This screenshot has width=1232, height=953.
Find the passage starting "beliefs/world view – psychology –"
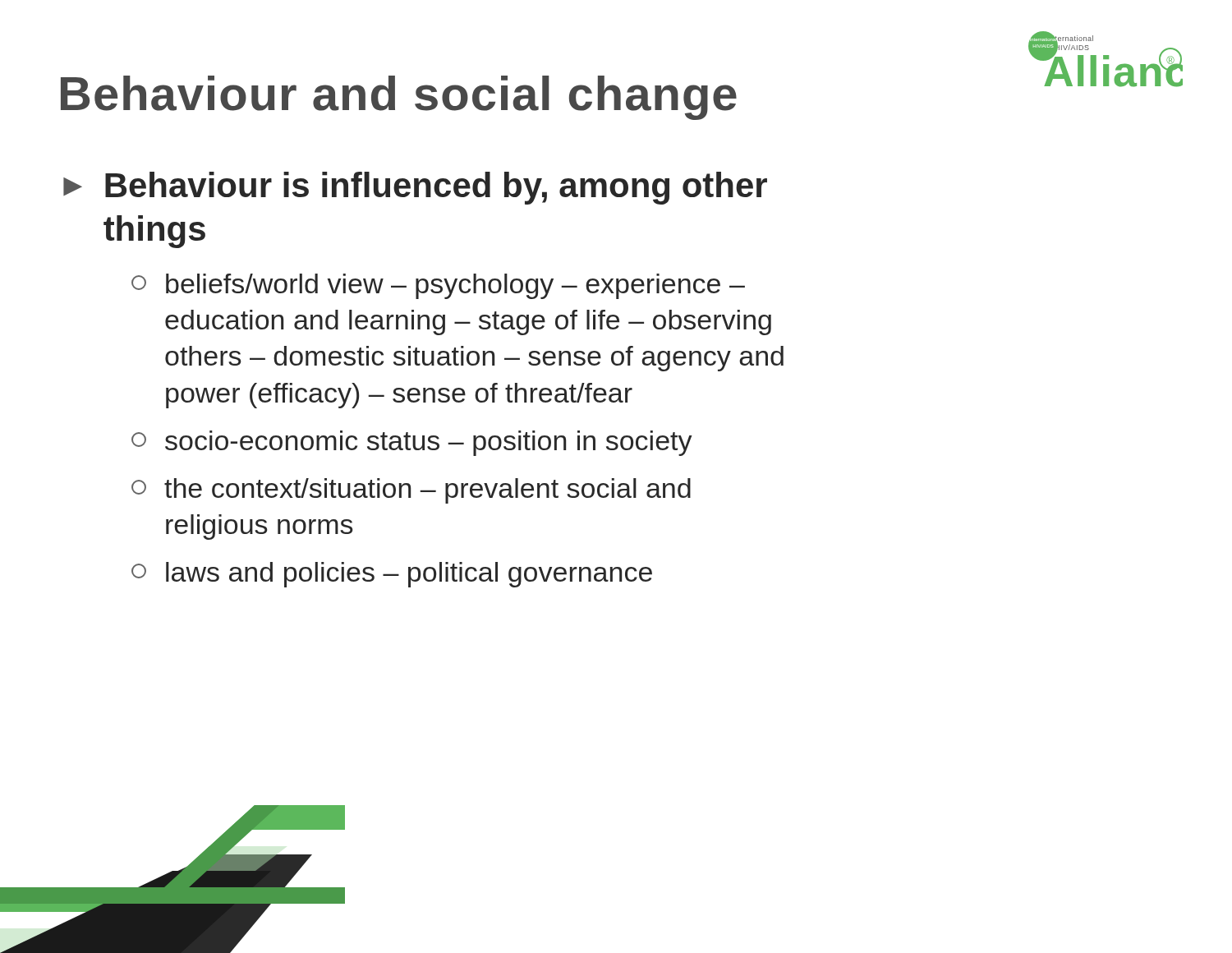[x=458, y=338]
